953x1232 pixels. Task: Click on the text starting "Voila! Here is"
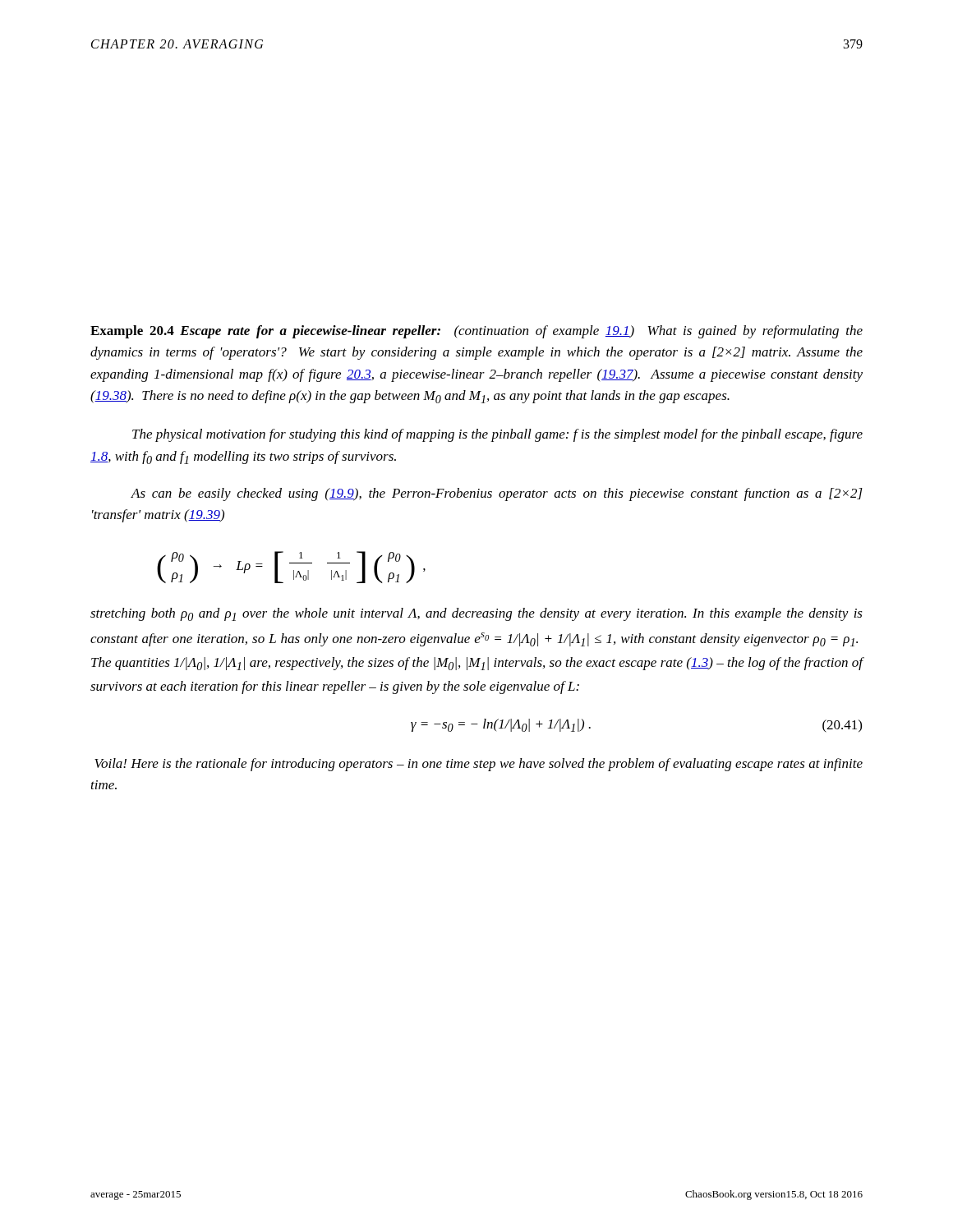(476, 774)
